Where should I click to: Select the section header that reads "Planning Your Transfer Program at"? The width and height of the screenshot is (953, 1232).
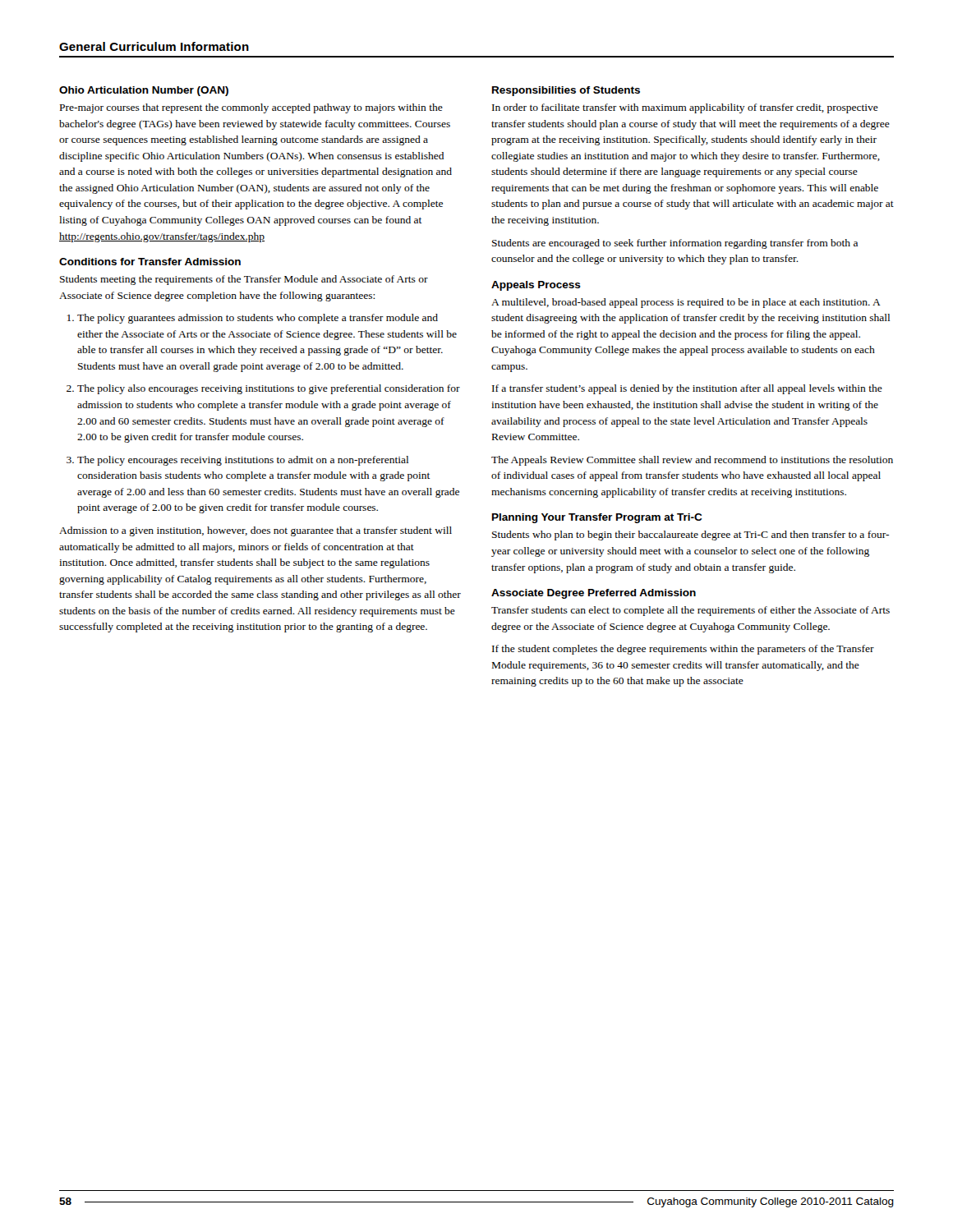[597, 517]
